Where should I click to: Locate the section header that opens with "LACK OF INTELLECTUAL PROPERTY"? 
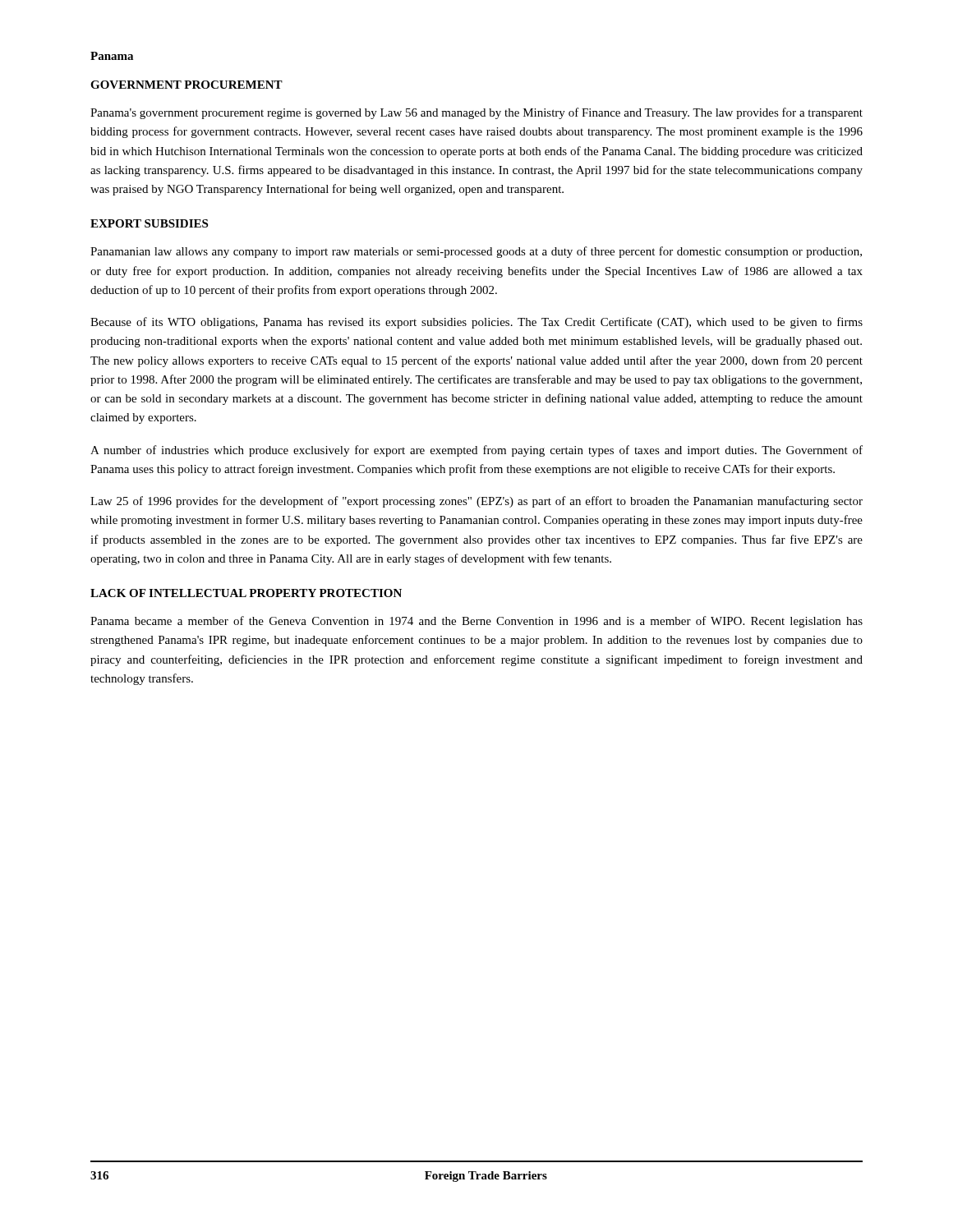click(x=246, y=593)
